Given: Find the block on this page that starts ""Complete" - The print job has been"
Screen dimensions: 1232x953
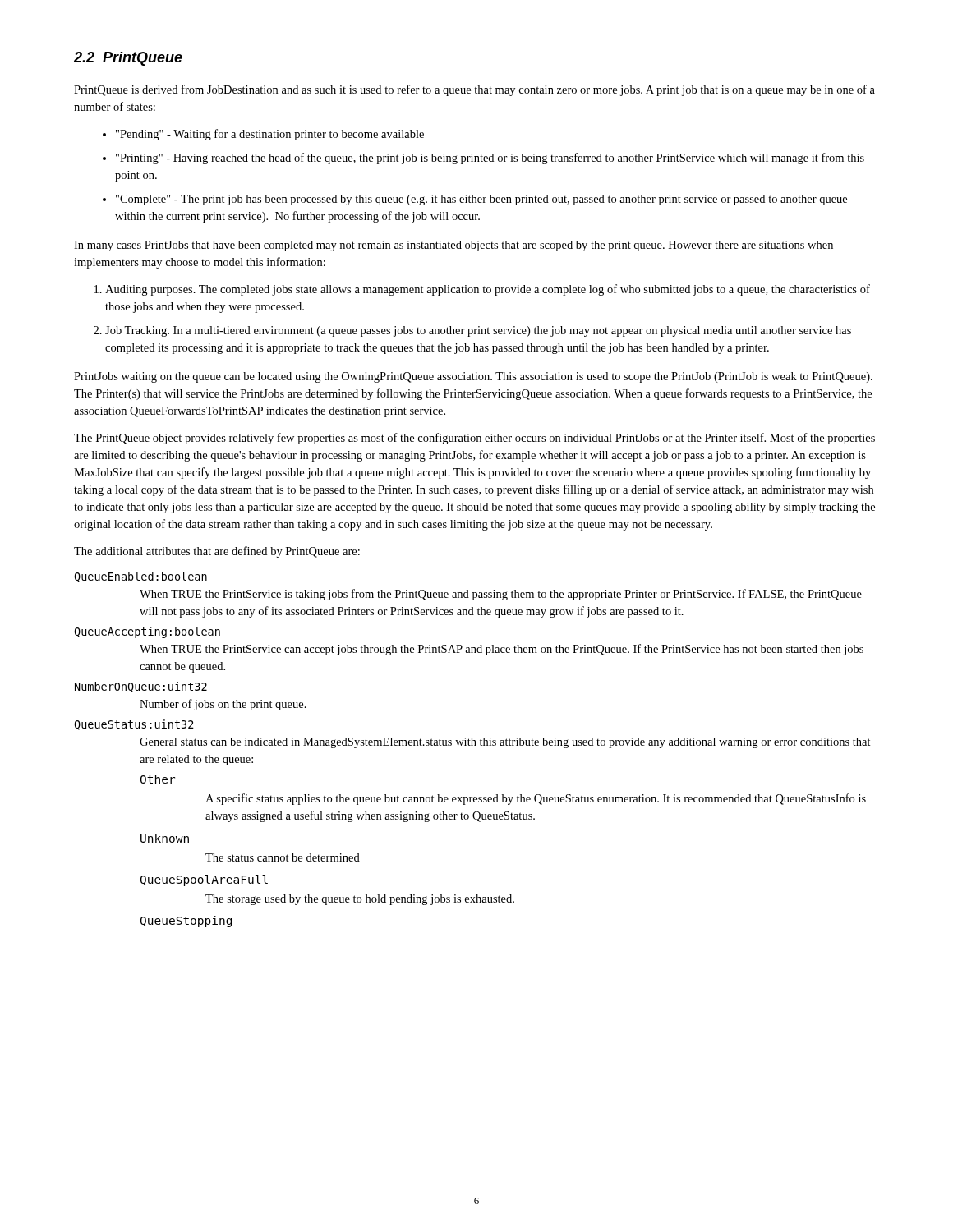Looking at the screenshot, I should (481, 207).
